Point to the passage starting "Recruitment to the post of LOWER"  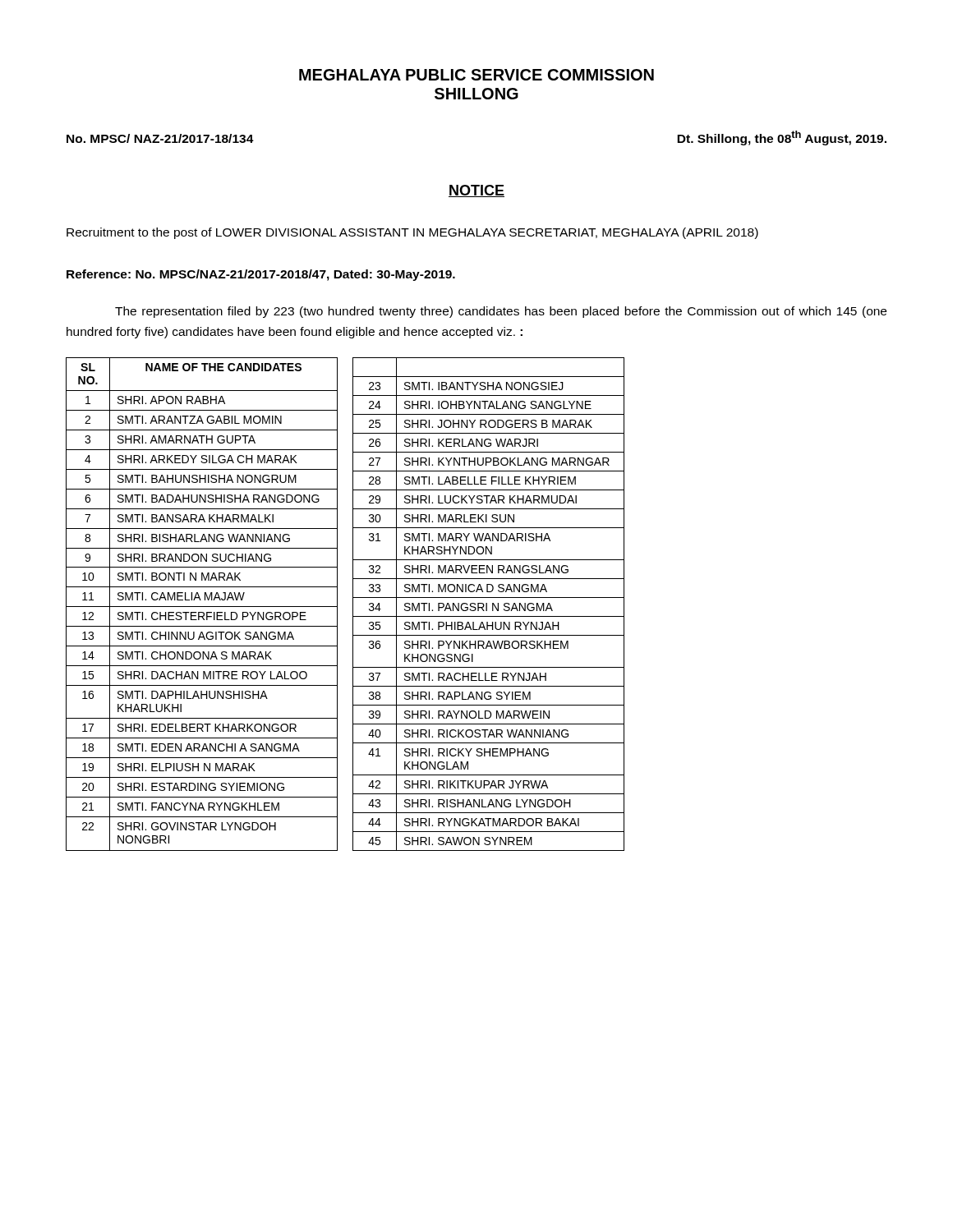(x=412, y=232)
